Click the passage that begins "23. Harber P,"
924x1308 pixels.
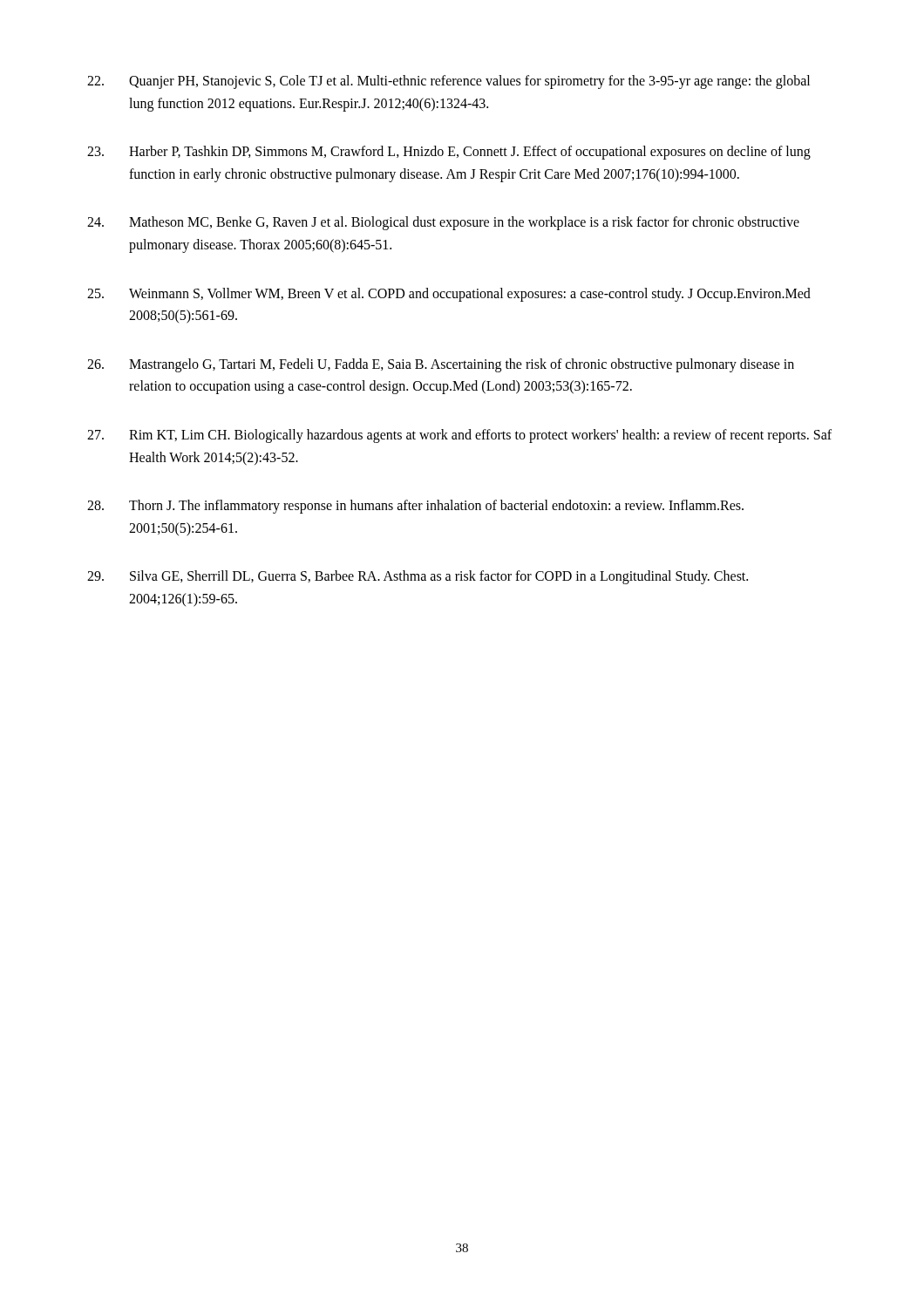click(462, 163)
